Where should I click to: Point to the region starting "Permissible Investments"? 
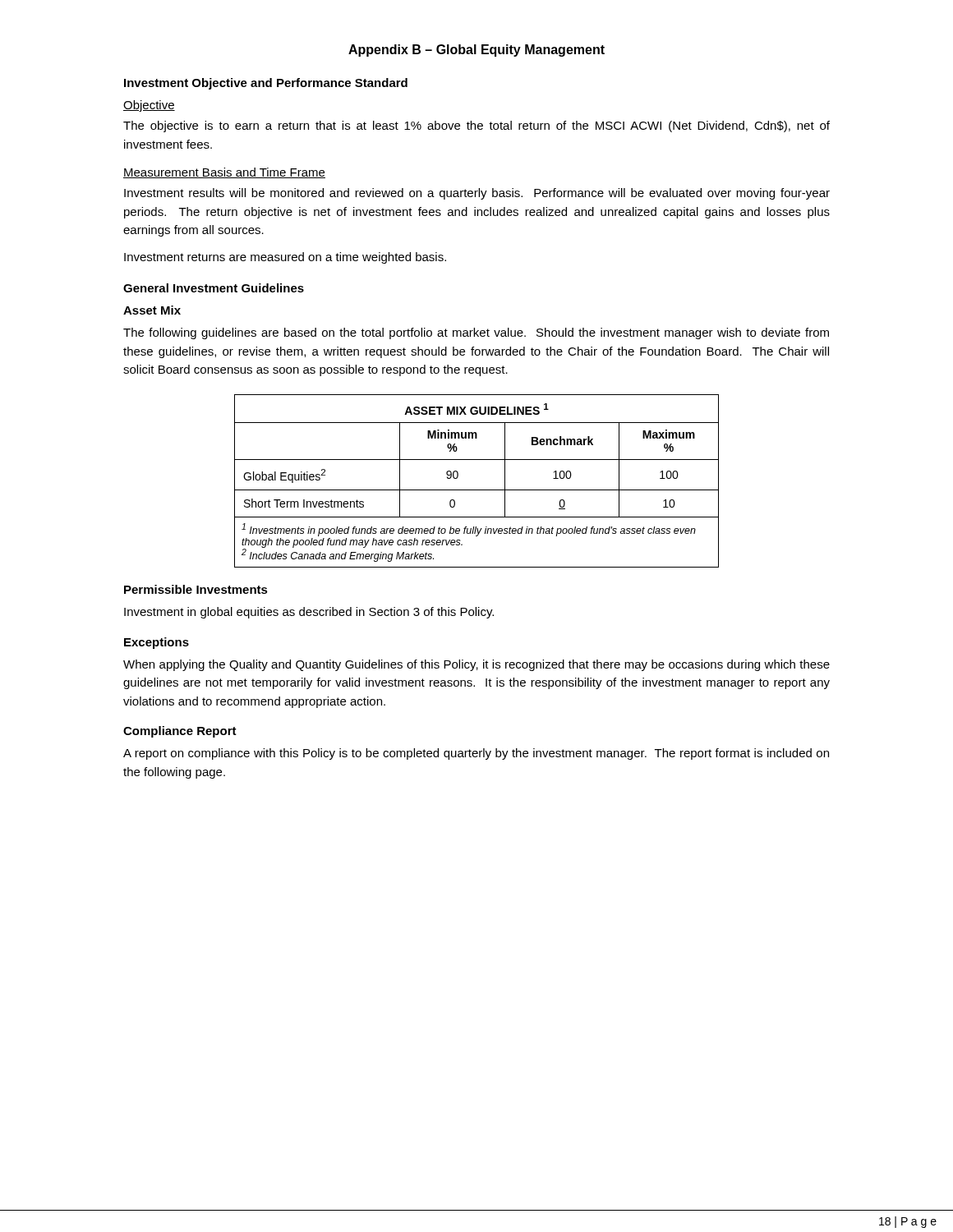tap(196, 589)
